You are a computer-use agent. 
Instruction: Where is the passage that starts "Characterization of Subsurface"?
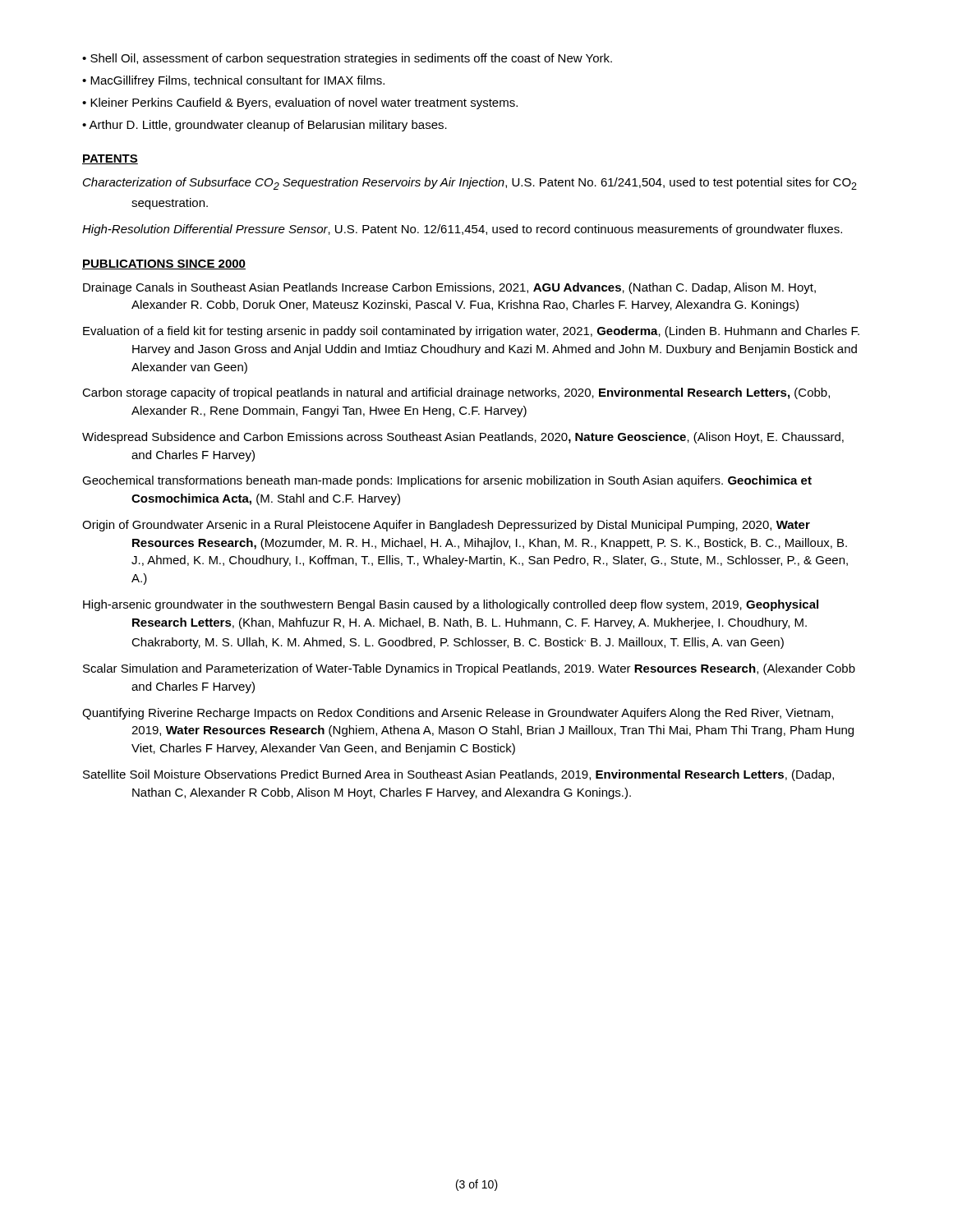click(470, 192)
